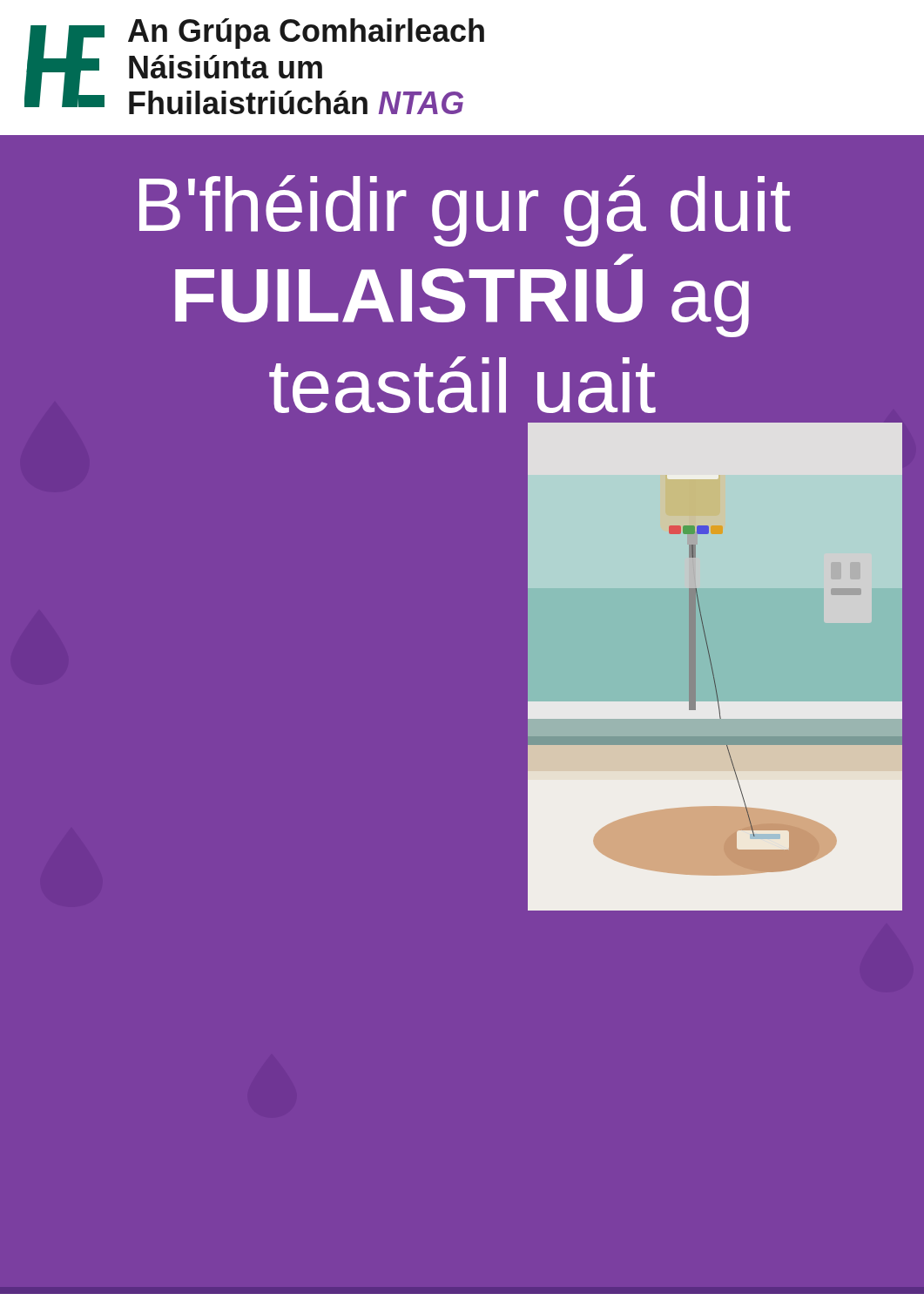924x1307 pixels.
Task: Find the region starting "B'fhéidir gur gá duit"
Action: coord(462,295)
